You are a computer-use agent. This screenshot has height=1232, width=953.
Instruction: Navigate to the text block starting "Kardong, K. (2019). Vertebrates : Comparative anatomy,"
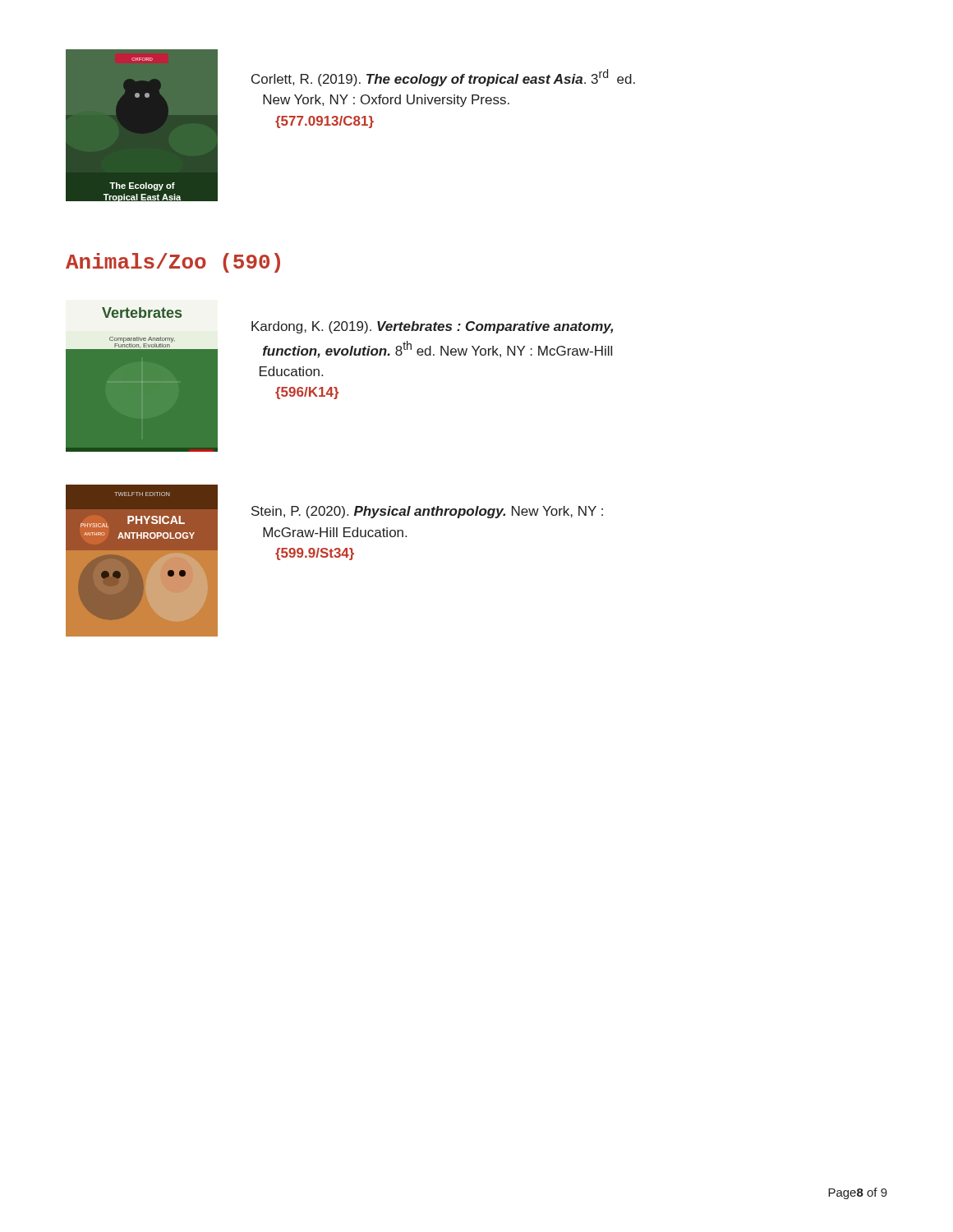tap(432, 359)
